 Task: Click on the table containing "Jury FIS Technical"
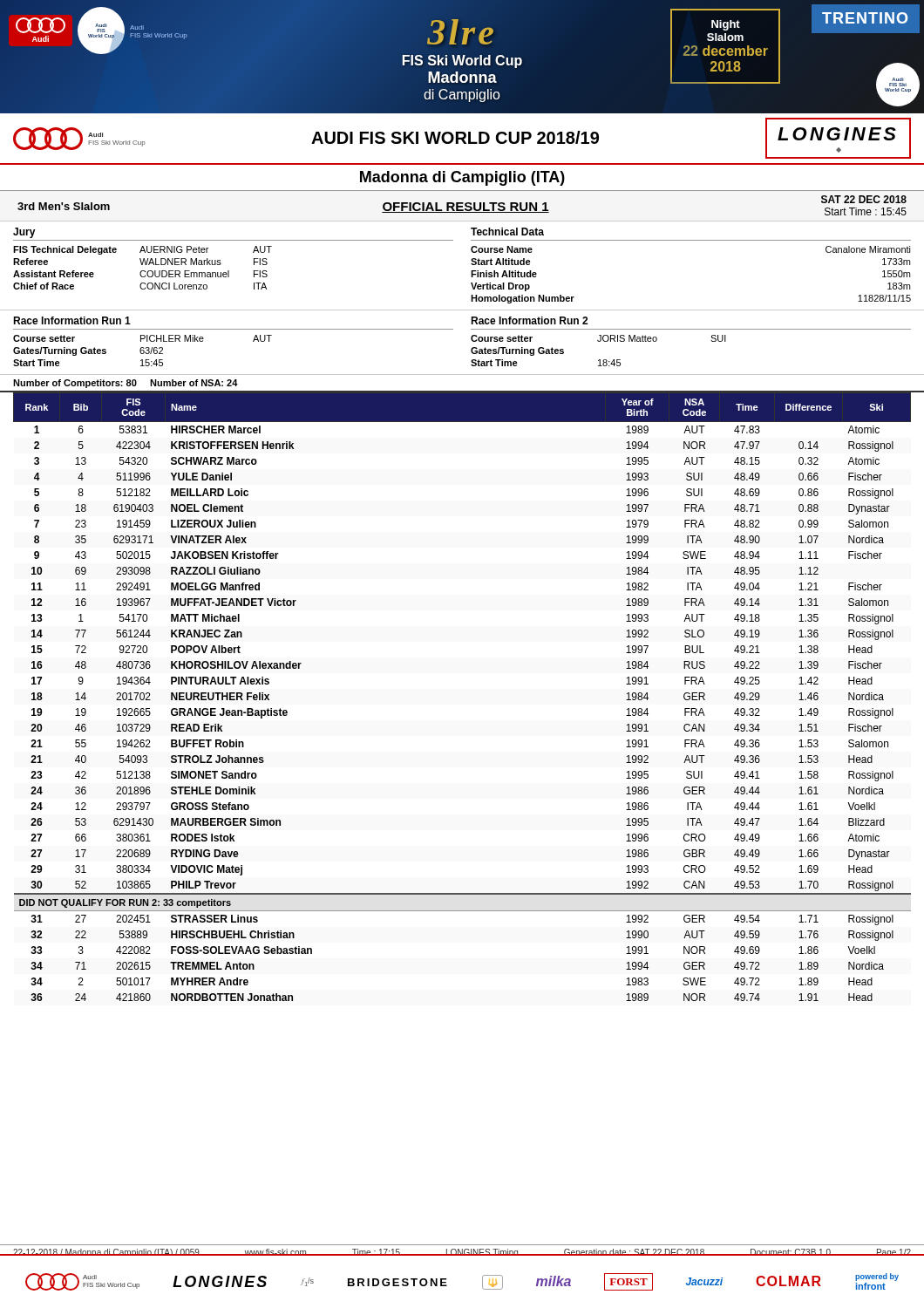462,266
